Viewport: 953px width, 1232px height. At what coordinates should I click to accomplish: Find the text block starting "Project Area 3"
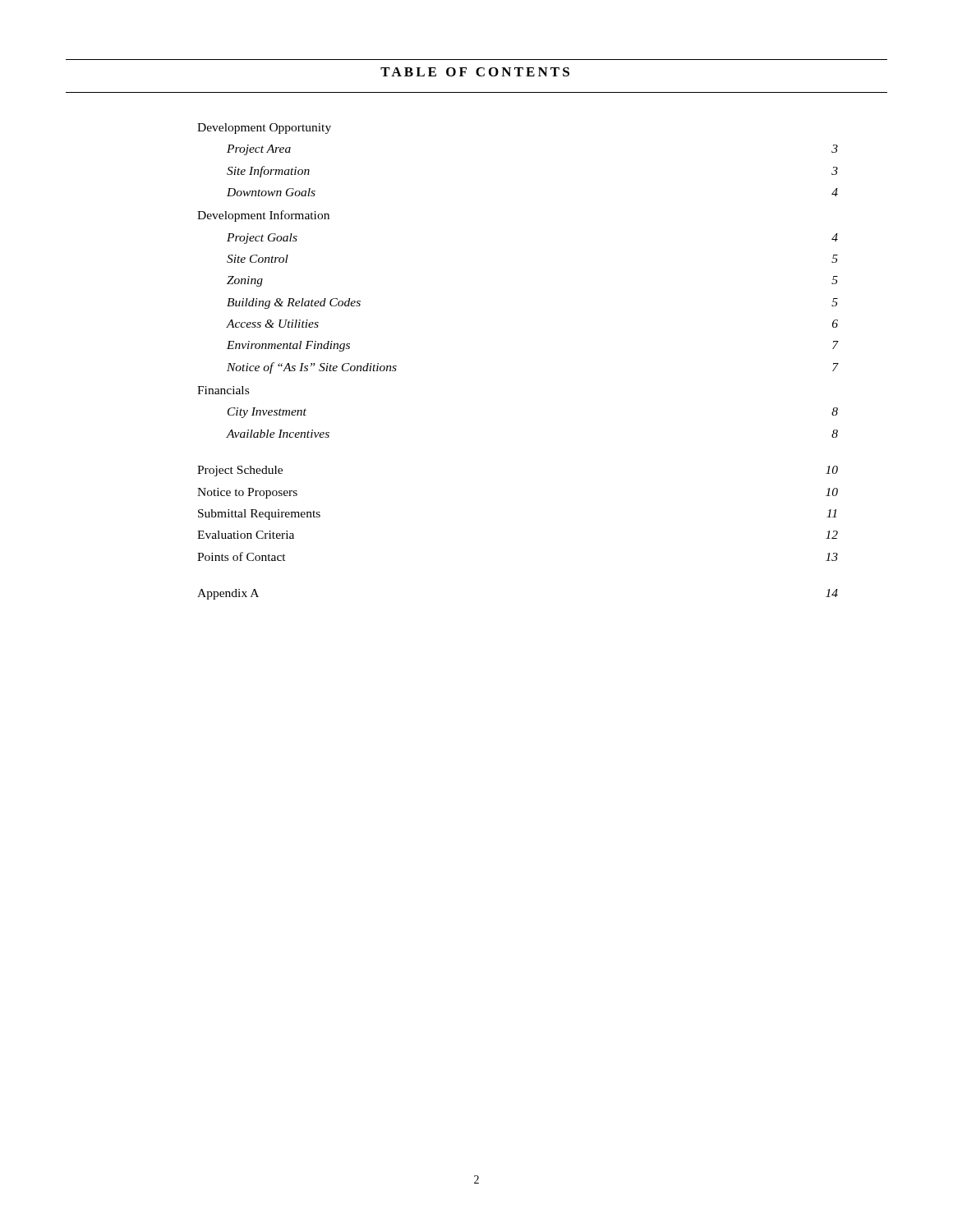click(249, 150)
